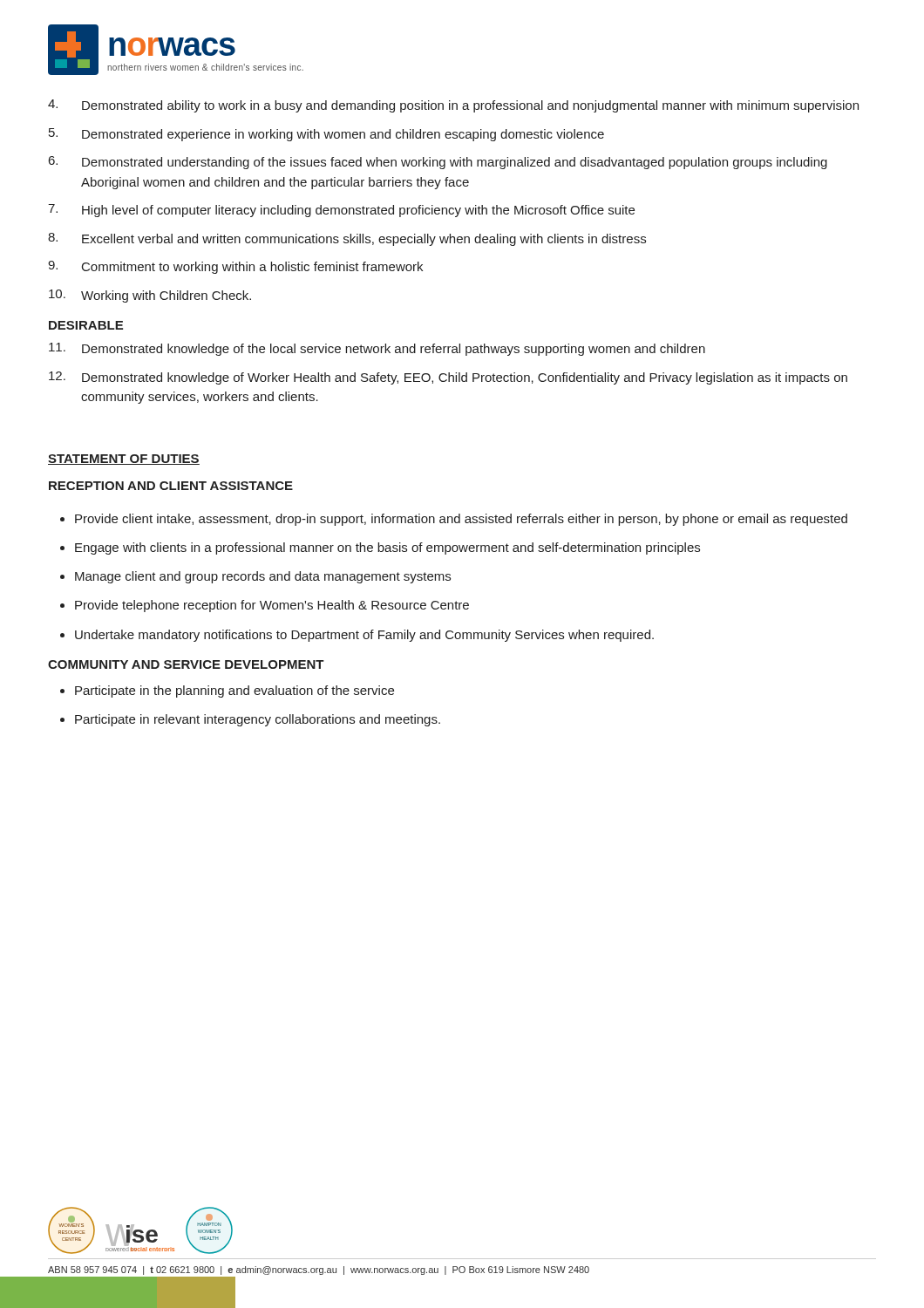Click on the list item that reads "11. Demonstrated knowledge of the local service"
The width and height of the screenshot is (924, 1308).
click(377, 349)
